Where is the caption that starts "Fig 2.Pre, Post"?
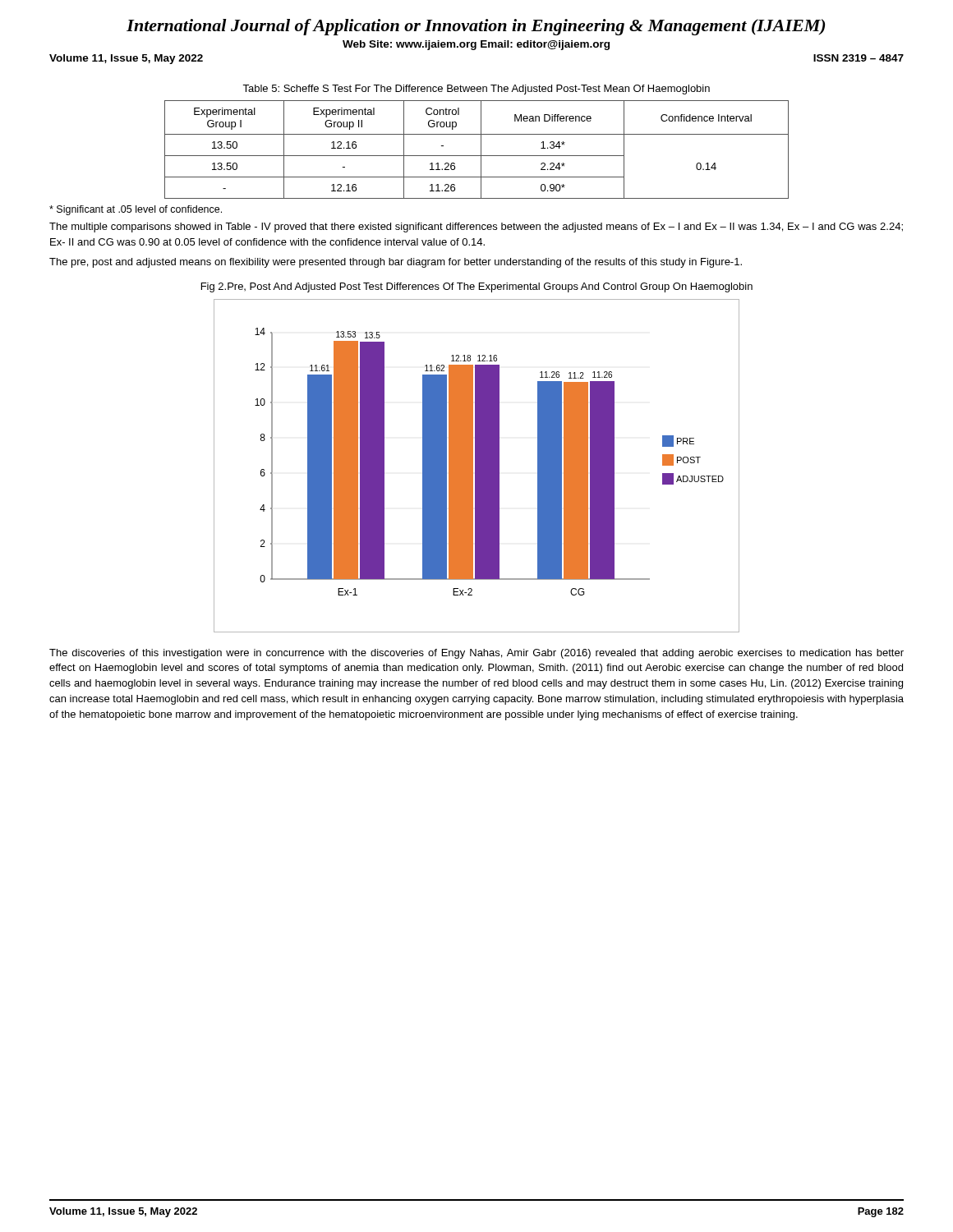953x1232 pixels. [476, 286]
